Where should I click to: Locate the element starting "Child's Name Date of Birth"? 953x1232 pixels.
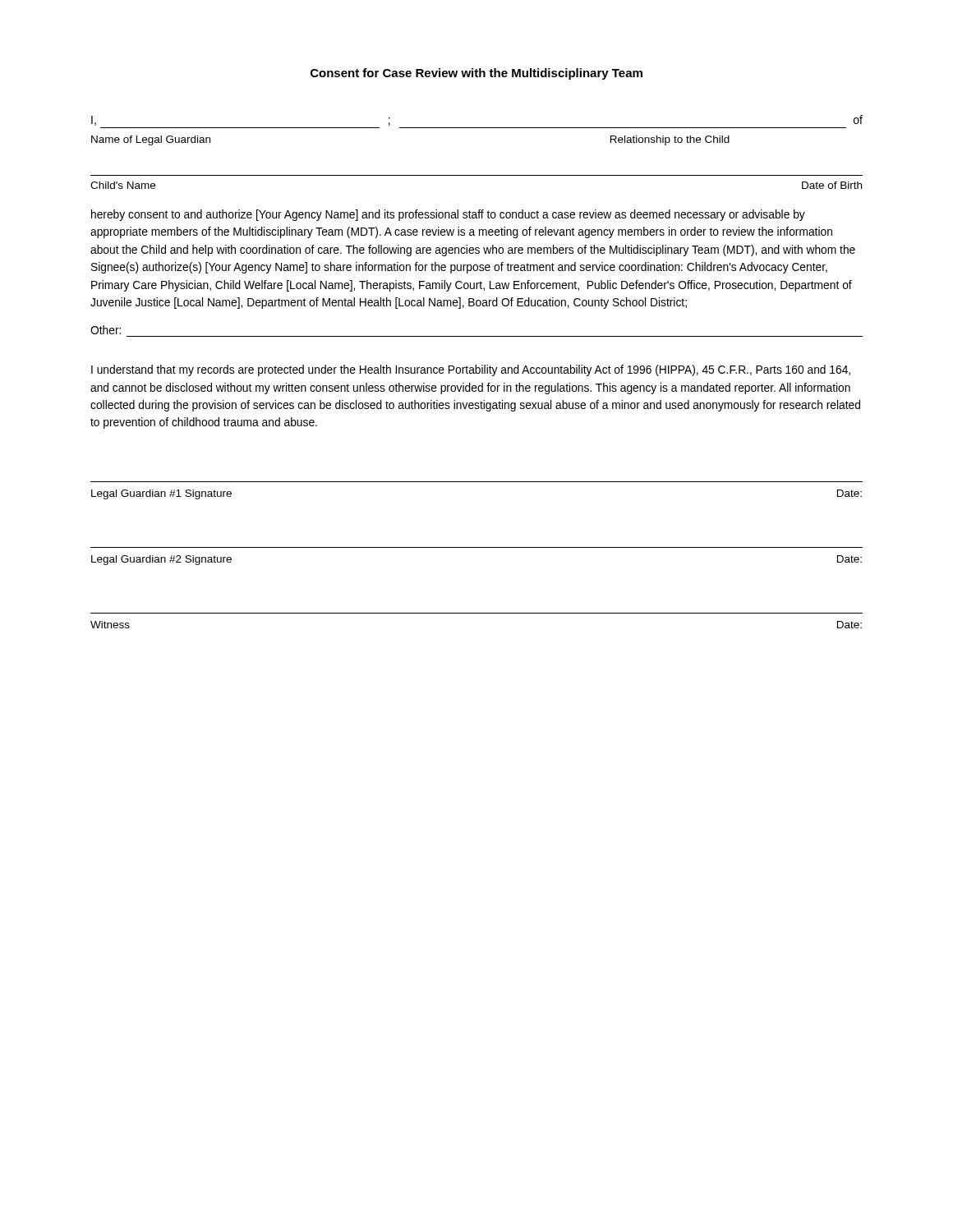click(476, 176)
